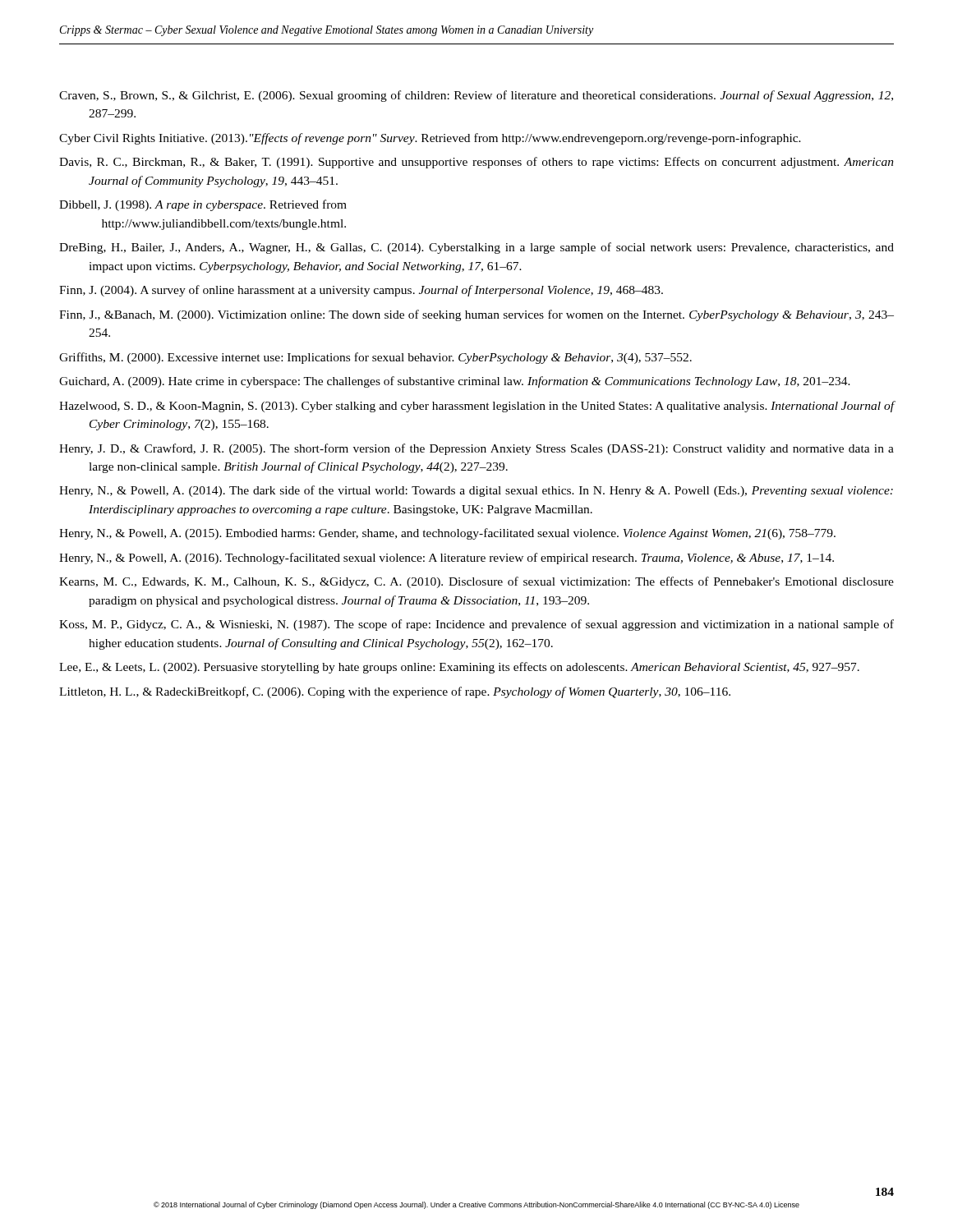953x1232 pixels.
Task: Locate the list item with the text "Koss, M. P., Gidycz, C. A., &"
Action: coord(476,633)
